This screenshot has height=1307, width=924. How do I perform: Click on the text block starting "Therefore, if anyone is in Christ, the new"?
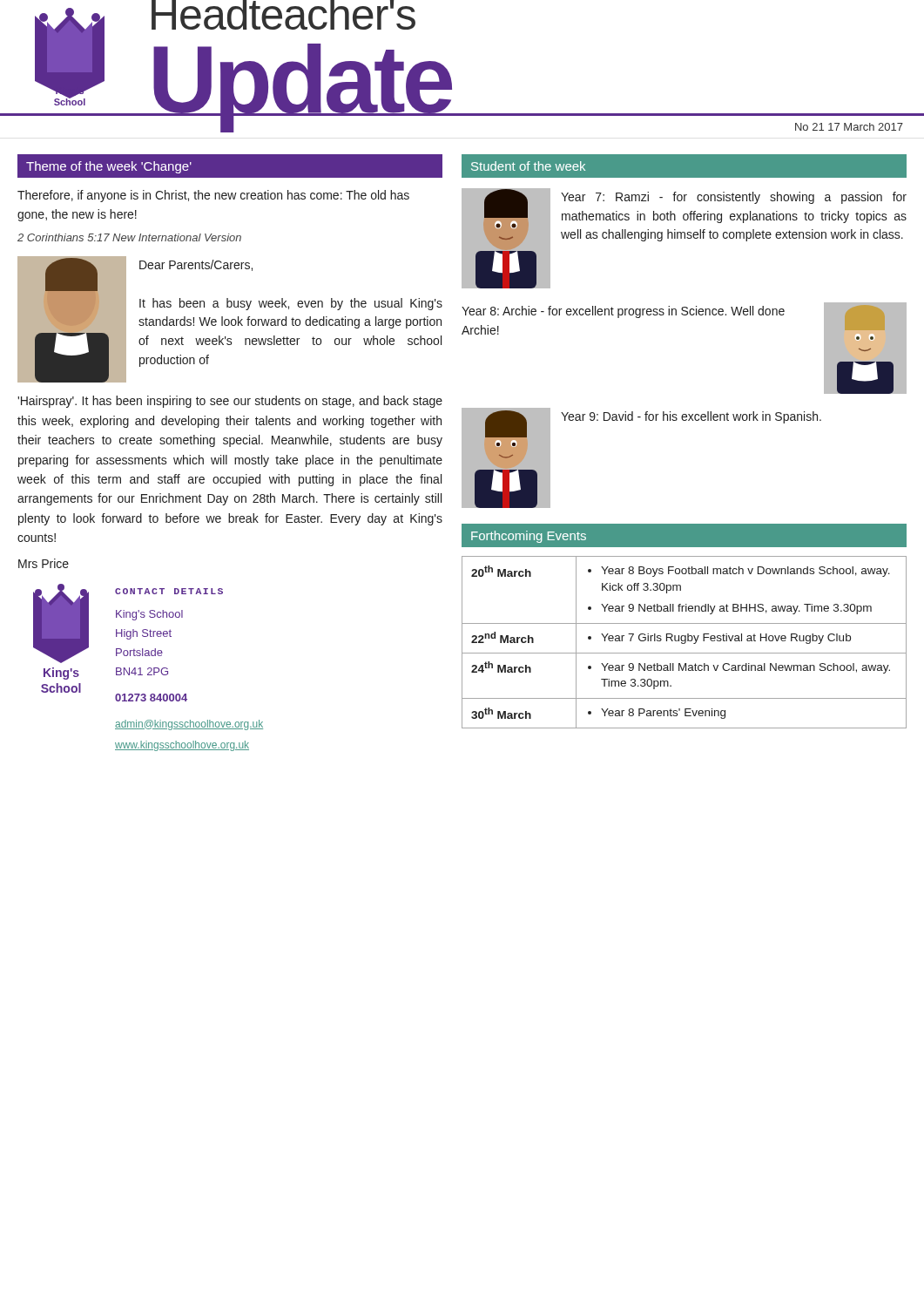tap(214, 205)
